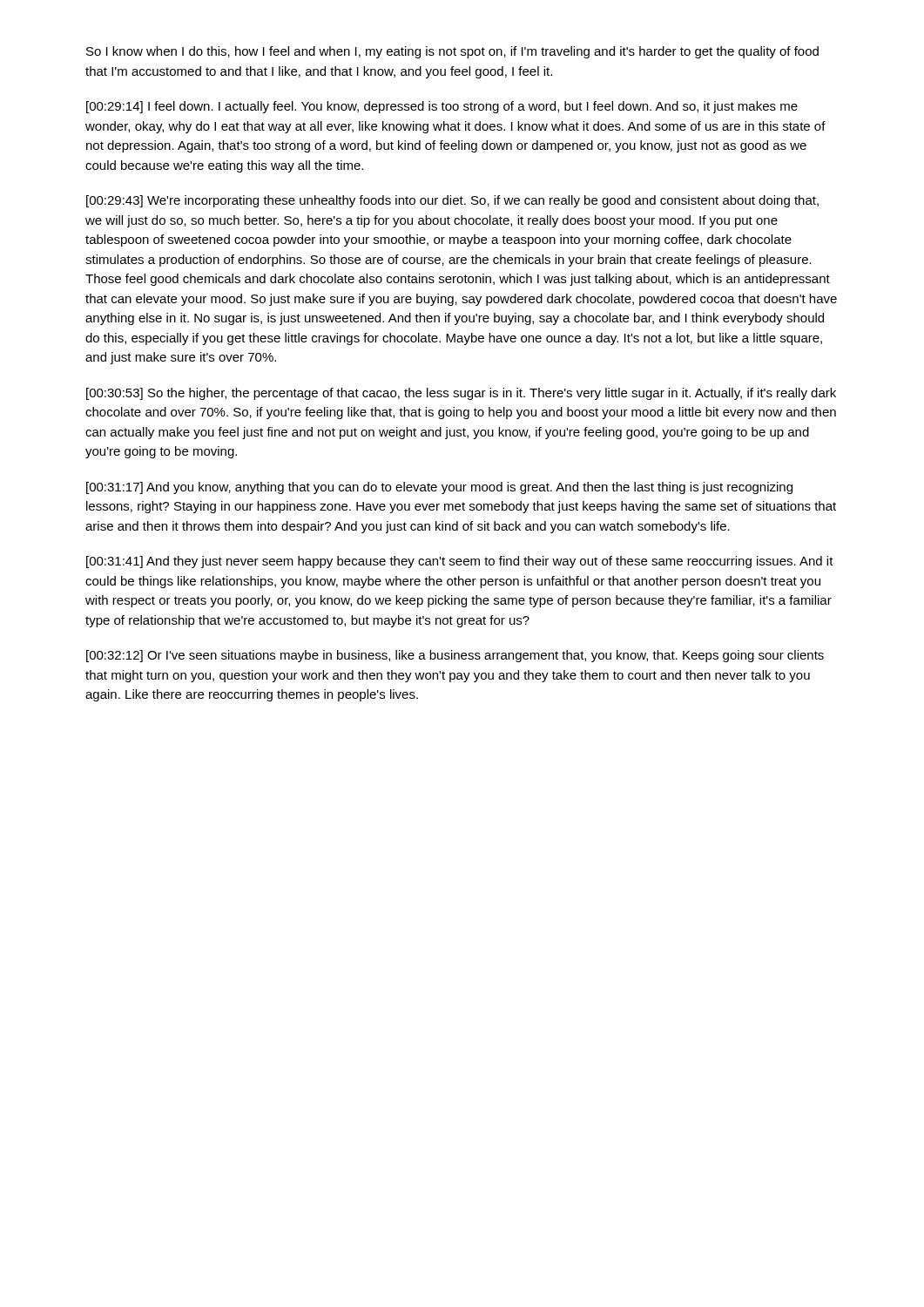Click the passage that begins "[00:32:12] Or I've seen situations"
924x1307 pixels.
coord(455,674)
